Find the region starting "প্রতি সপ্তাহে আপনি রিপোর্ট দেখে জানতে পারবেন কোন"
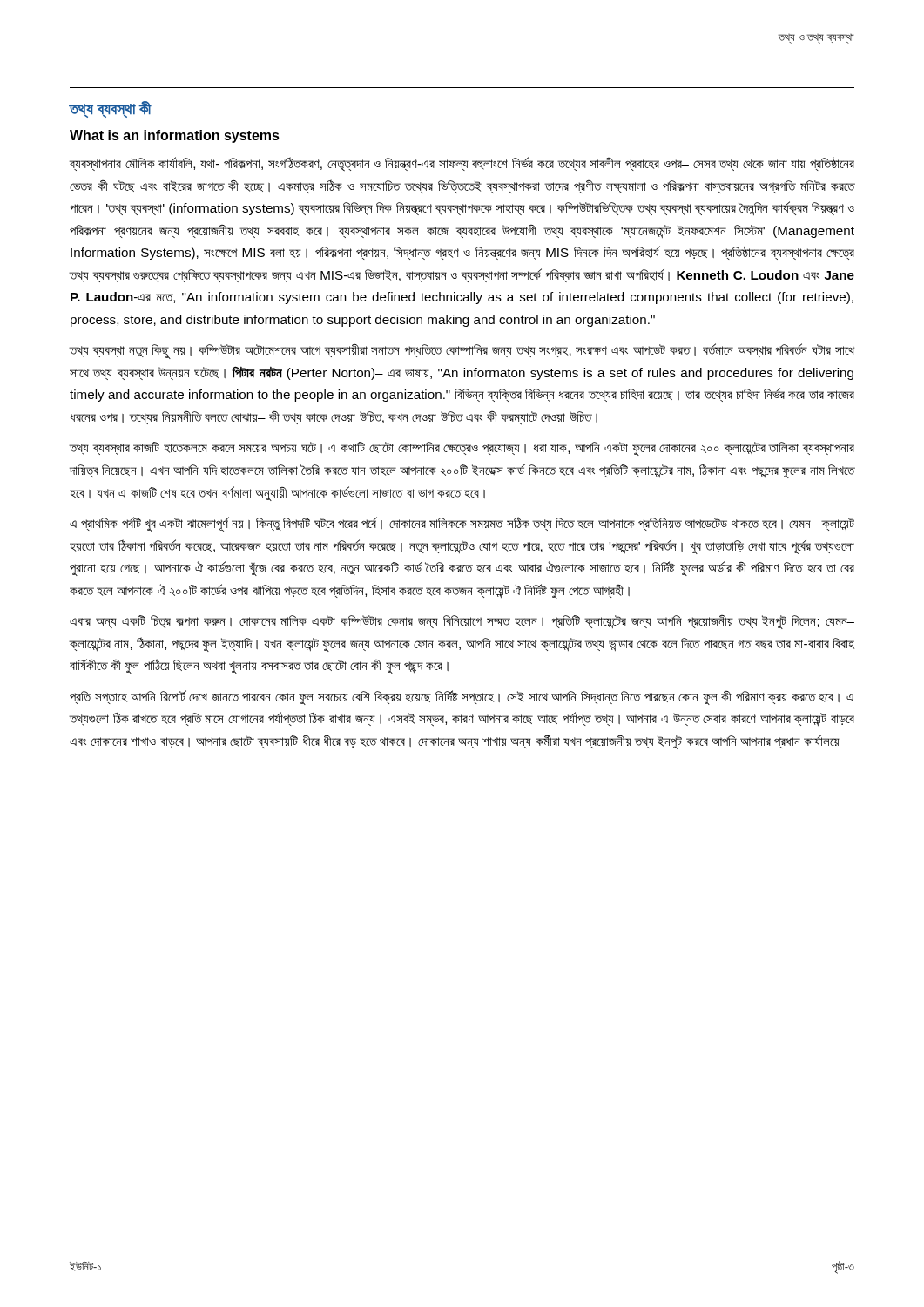The image size is (924, 1307). tap(462, 719)
